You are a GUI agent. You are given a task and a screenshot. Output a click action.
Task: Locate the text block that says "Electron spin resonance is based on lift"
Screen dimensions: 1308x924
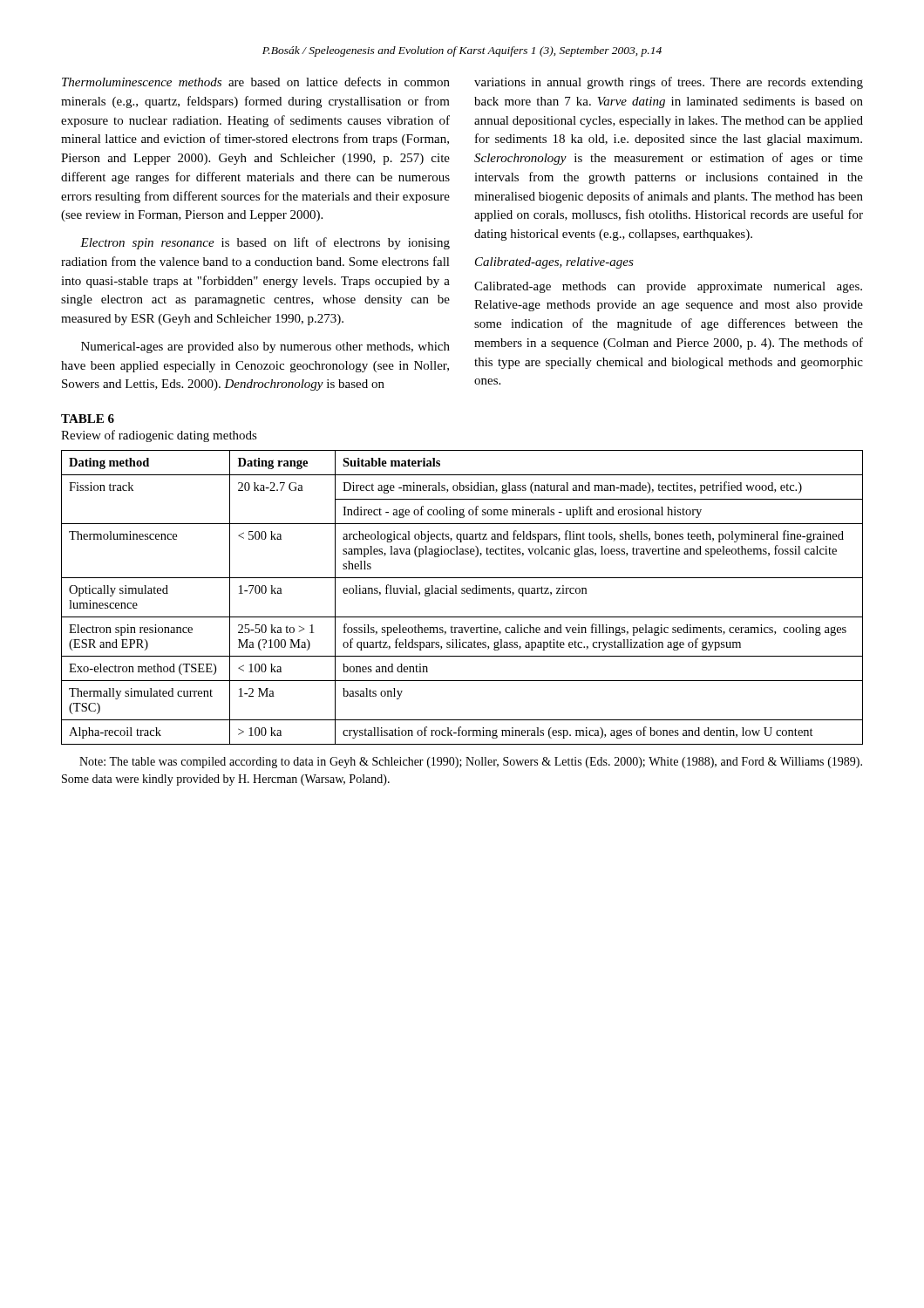pyautogui.click(x=255, y=281)
